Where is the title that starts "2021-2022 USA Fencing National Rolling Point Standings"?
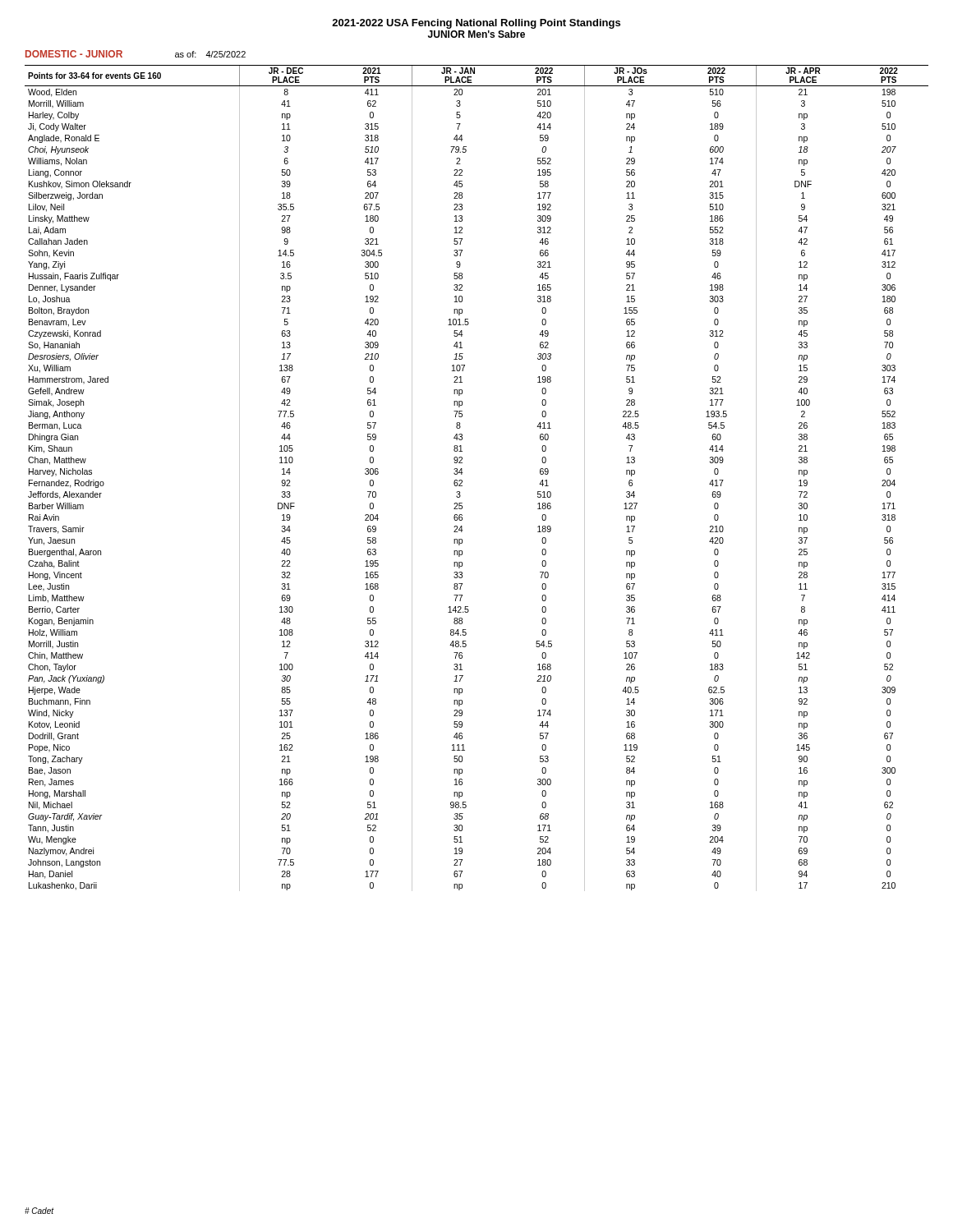953x1232 pixels. click(476, 28)
